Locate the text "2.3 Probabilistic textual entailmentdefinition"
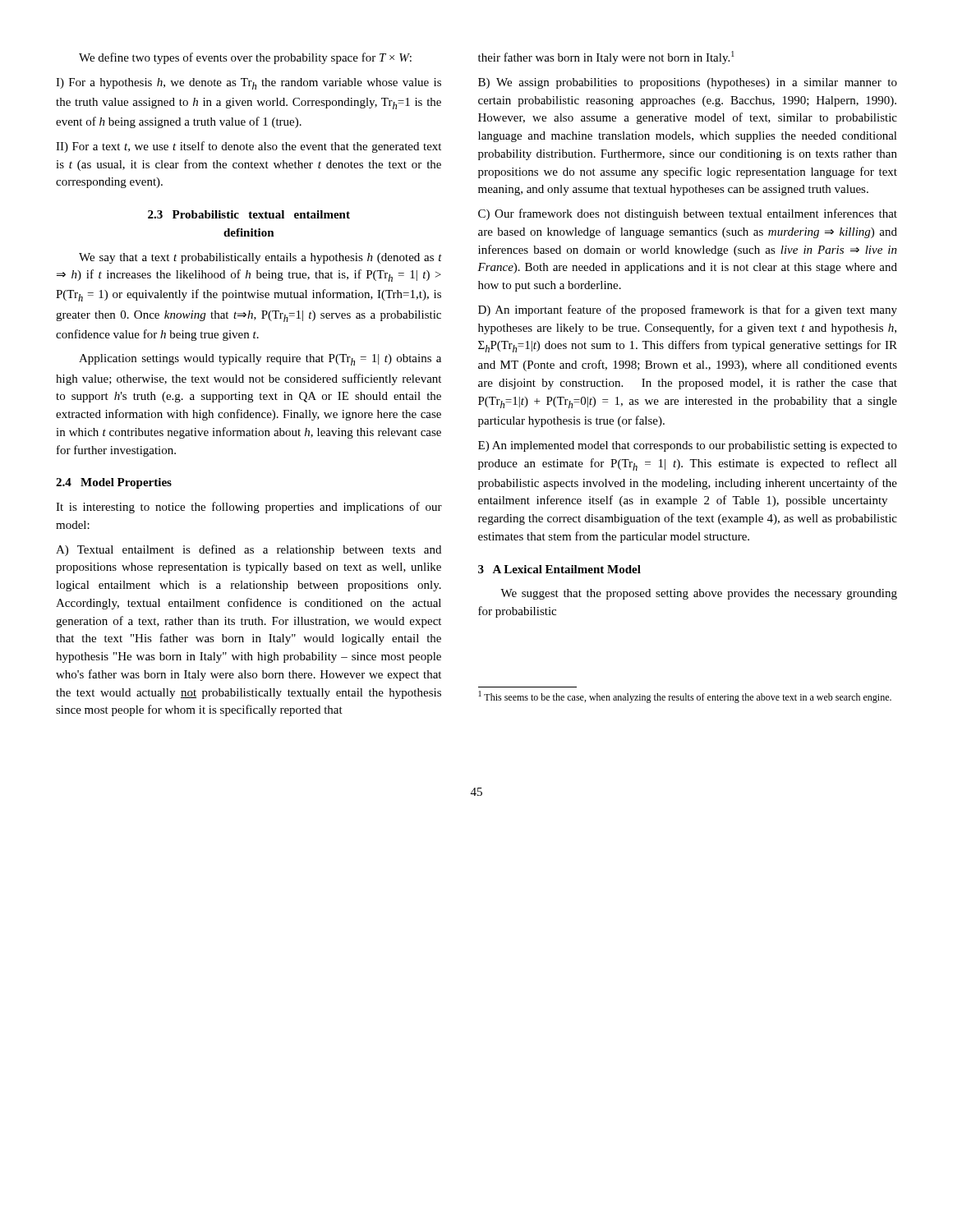This screenshot has width=953, height=1232. coord(249,224)
